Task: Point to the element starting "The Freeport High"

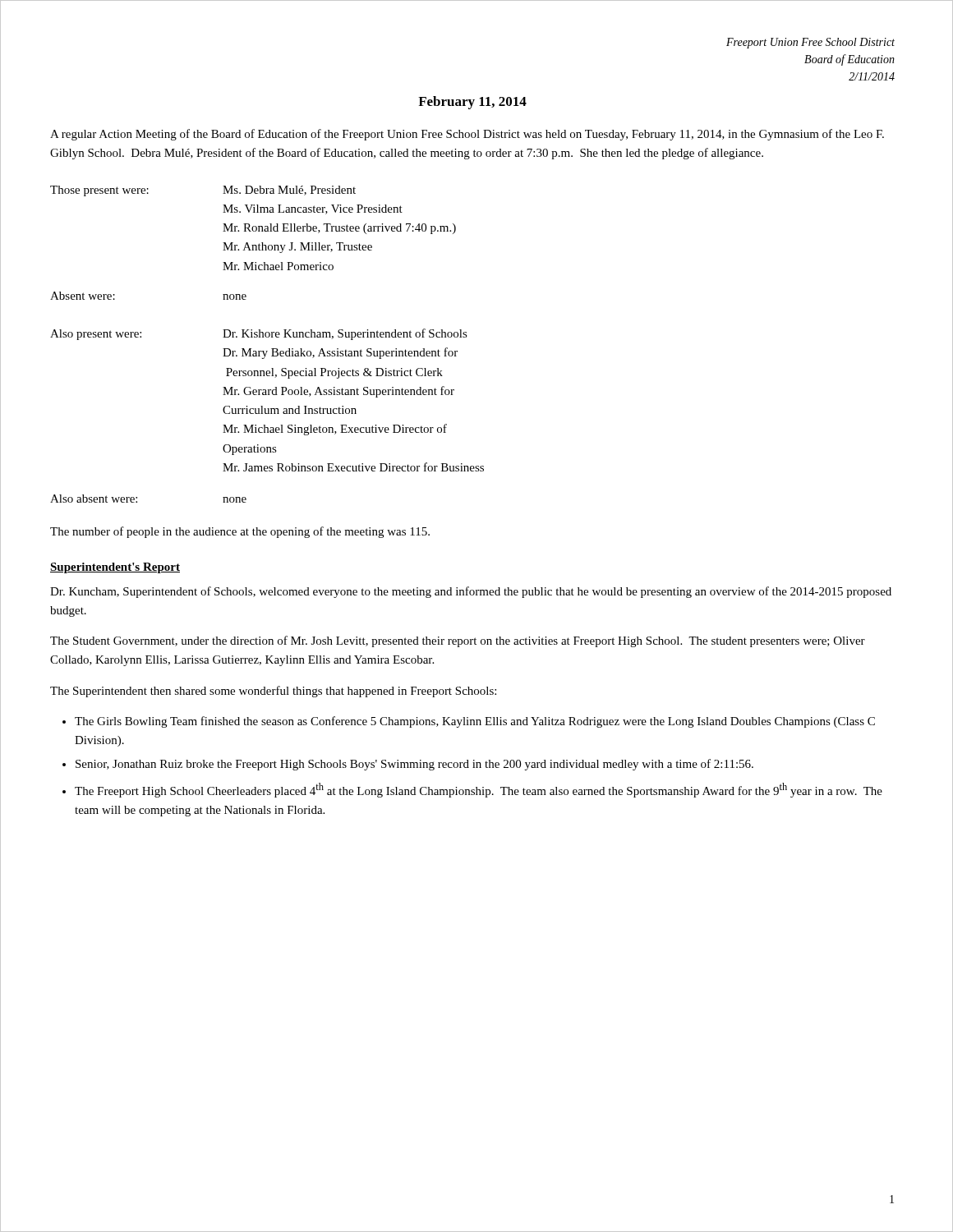Action: (479, 798)
